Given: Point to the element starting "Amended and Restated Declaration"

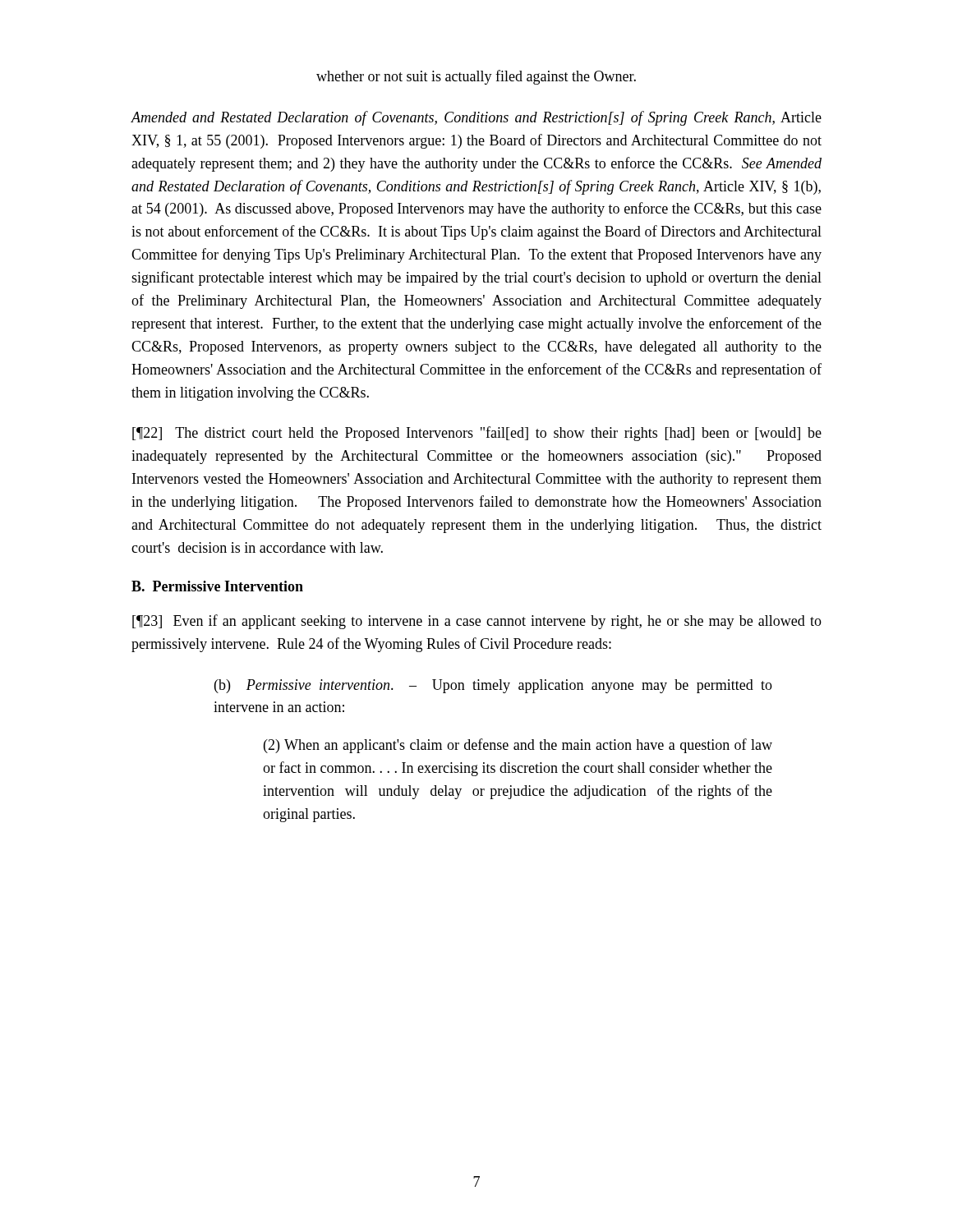Looking at the screenshot, I should [476, 255].
